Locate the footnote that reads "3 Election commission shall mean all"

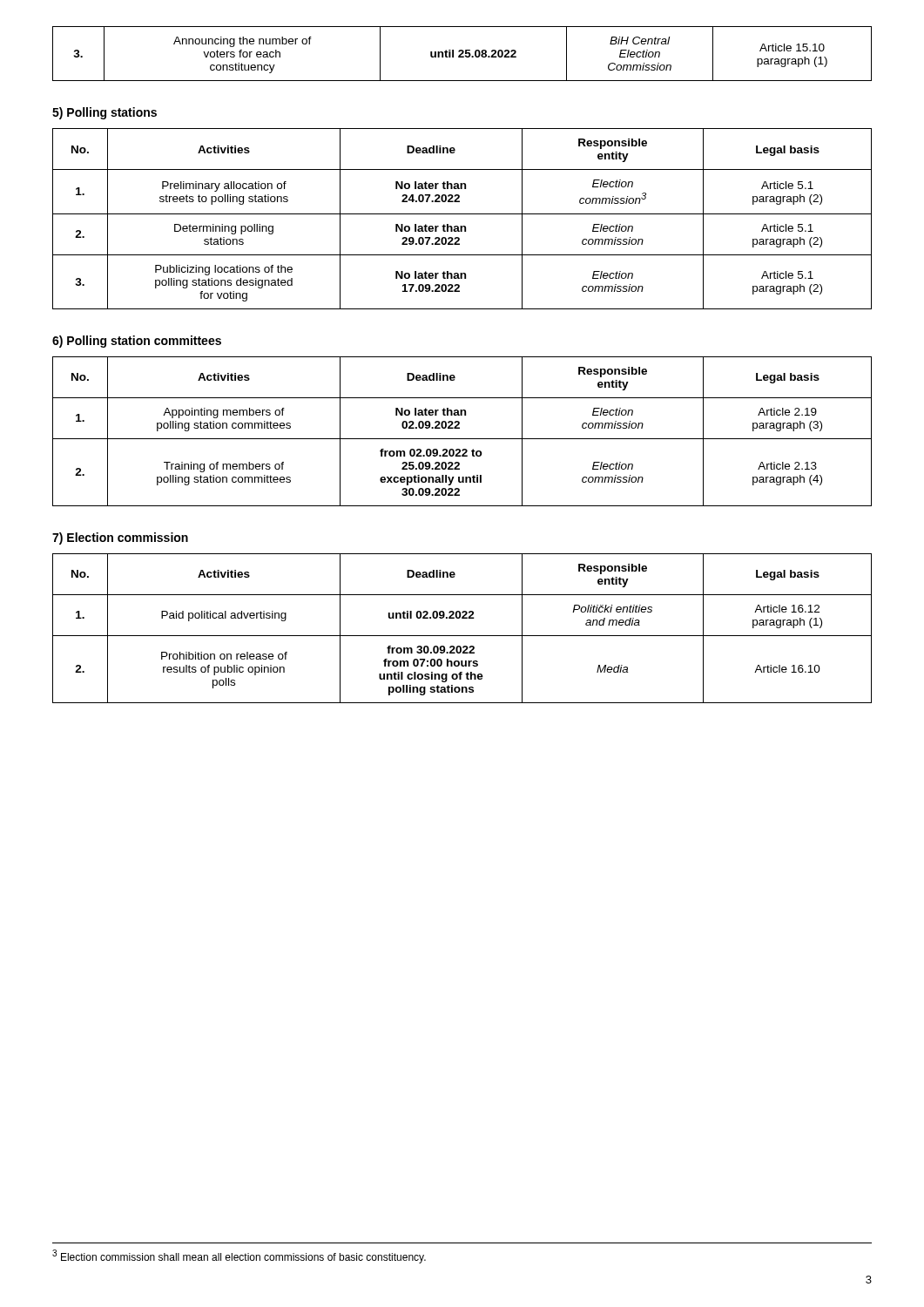click(x=239, y=1256)
